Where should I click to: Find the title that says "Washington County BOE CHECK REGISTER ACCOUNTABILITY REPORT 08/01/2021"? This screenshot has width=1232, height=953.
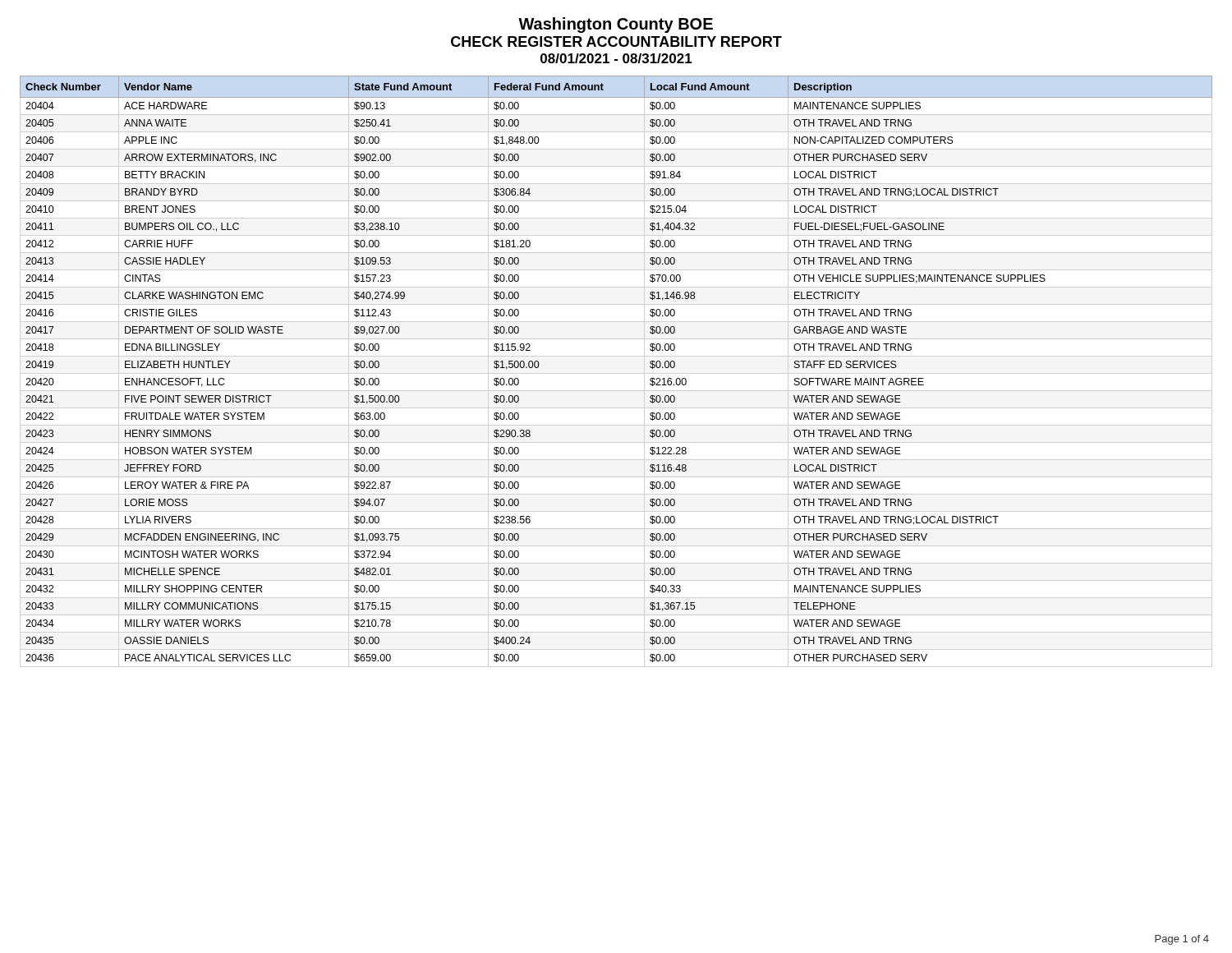pos(616,41)
